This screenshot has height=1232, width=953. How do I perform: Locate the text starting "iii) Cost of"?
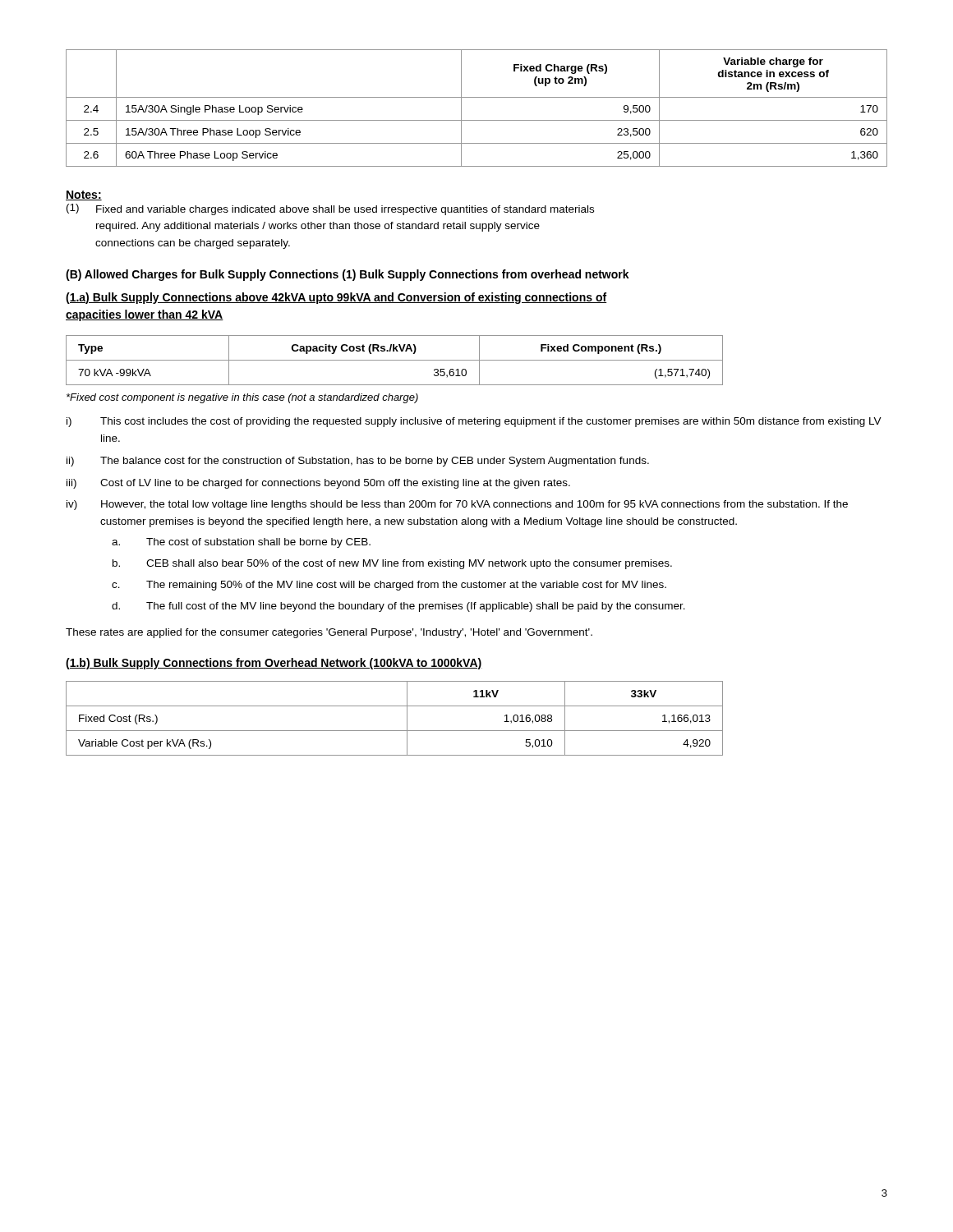pyautogui.click(x=476, y=483)
